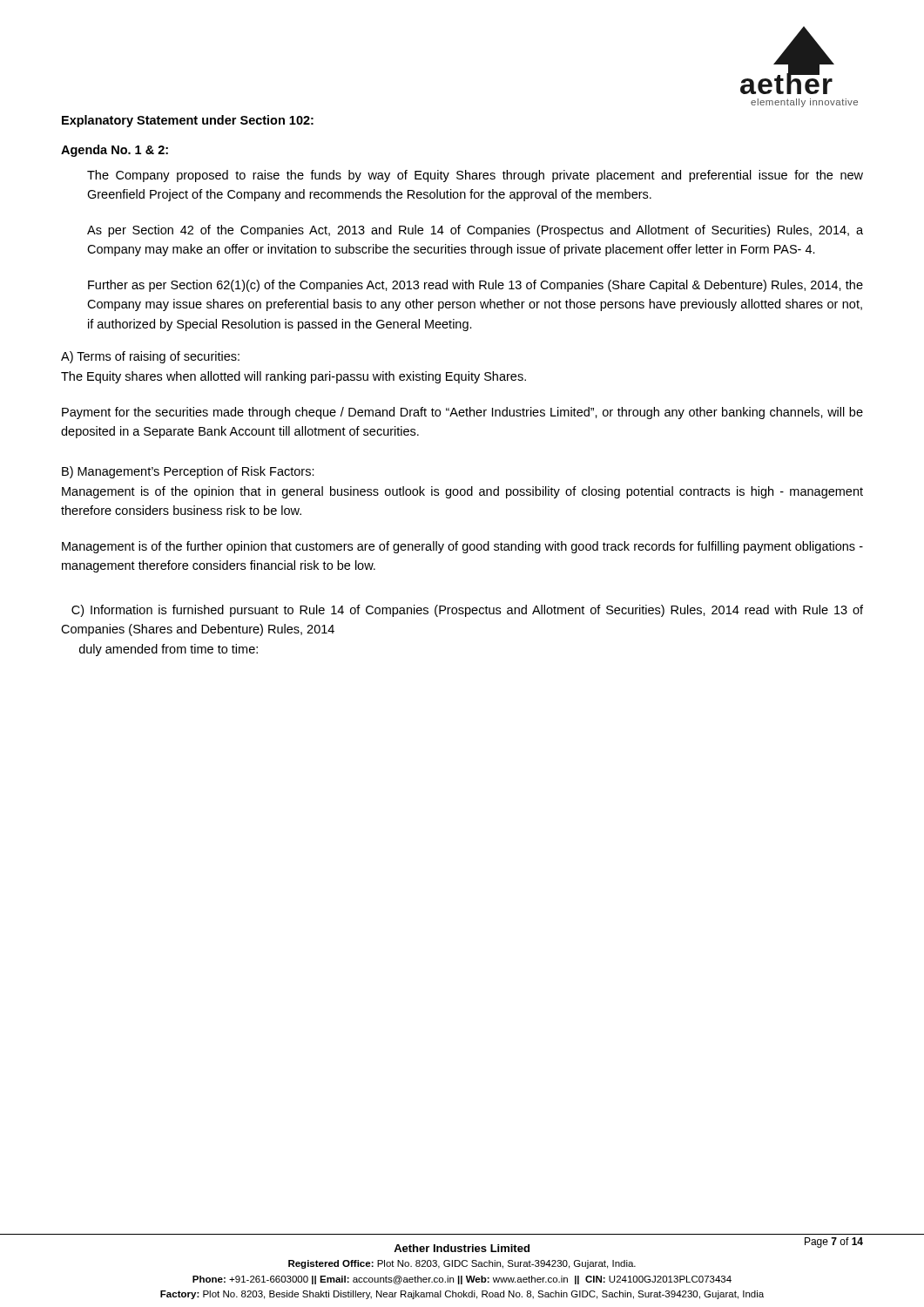This screenshot has height=1307, width=924.
Task: Point to the block starting "Payment for the"
Action: click(462, 422)
